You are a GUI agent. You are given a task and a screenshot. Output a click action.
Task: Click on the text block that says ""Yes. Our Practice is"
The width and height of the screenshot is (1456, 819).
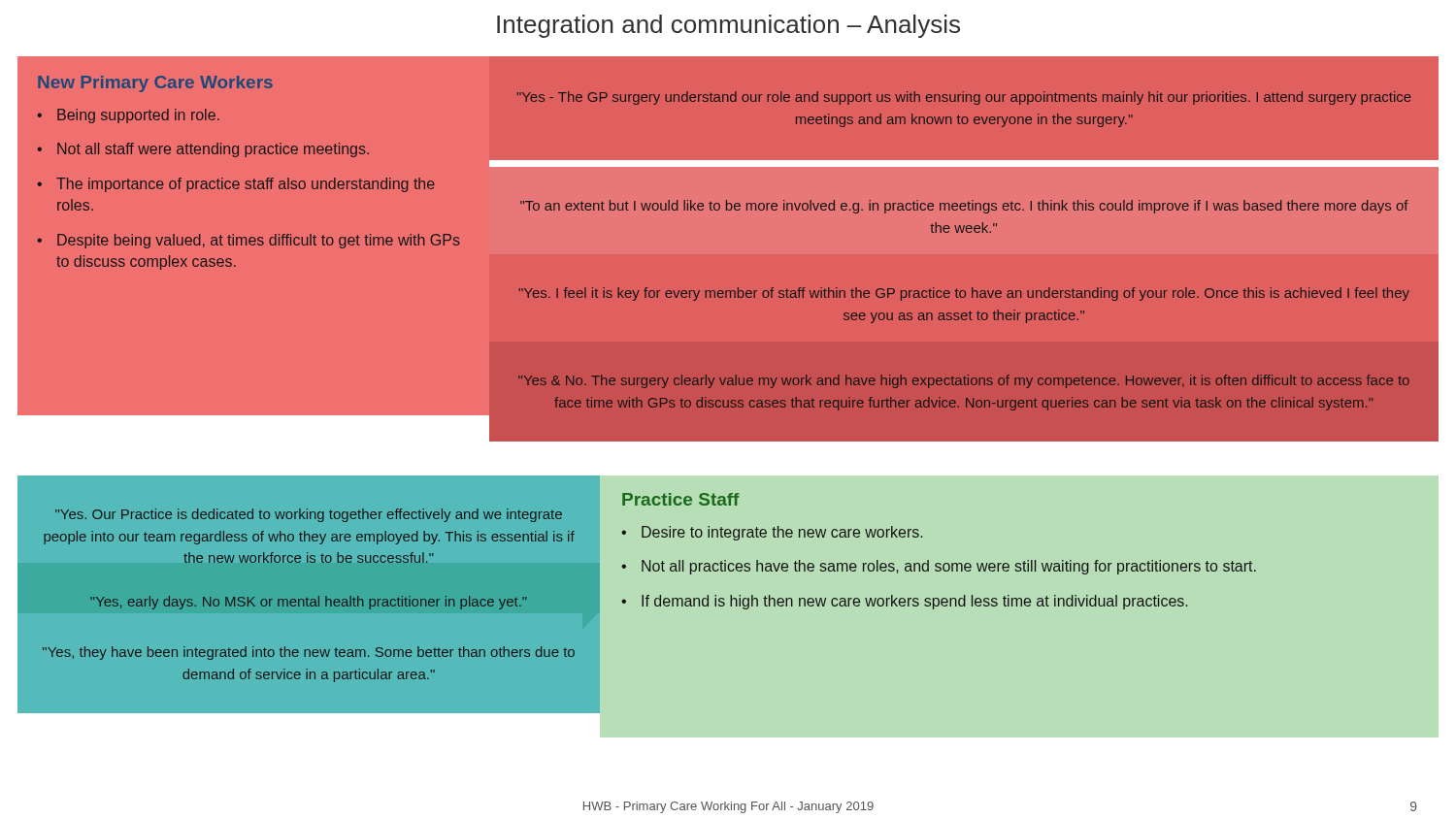tap(309, 536)
